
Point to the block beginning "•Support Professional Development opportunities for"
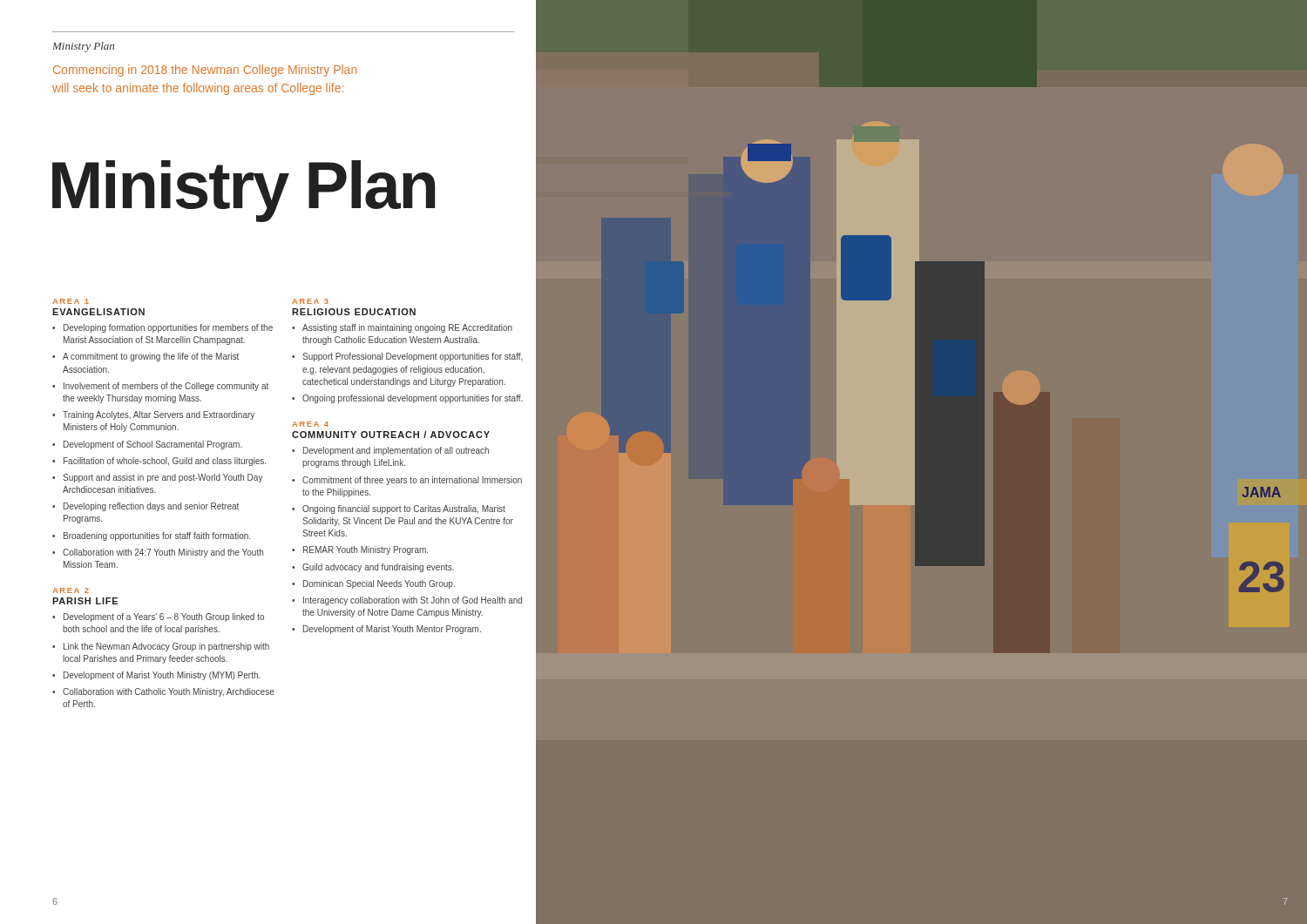(x=407, y=369)
